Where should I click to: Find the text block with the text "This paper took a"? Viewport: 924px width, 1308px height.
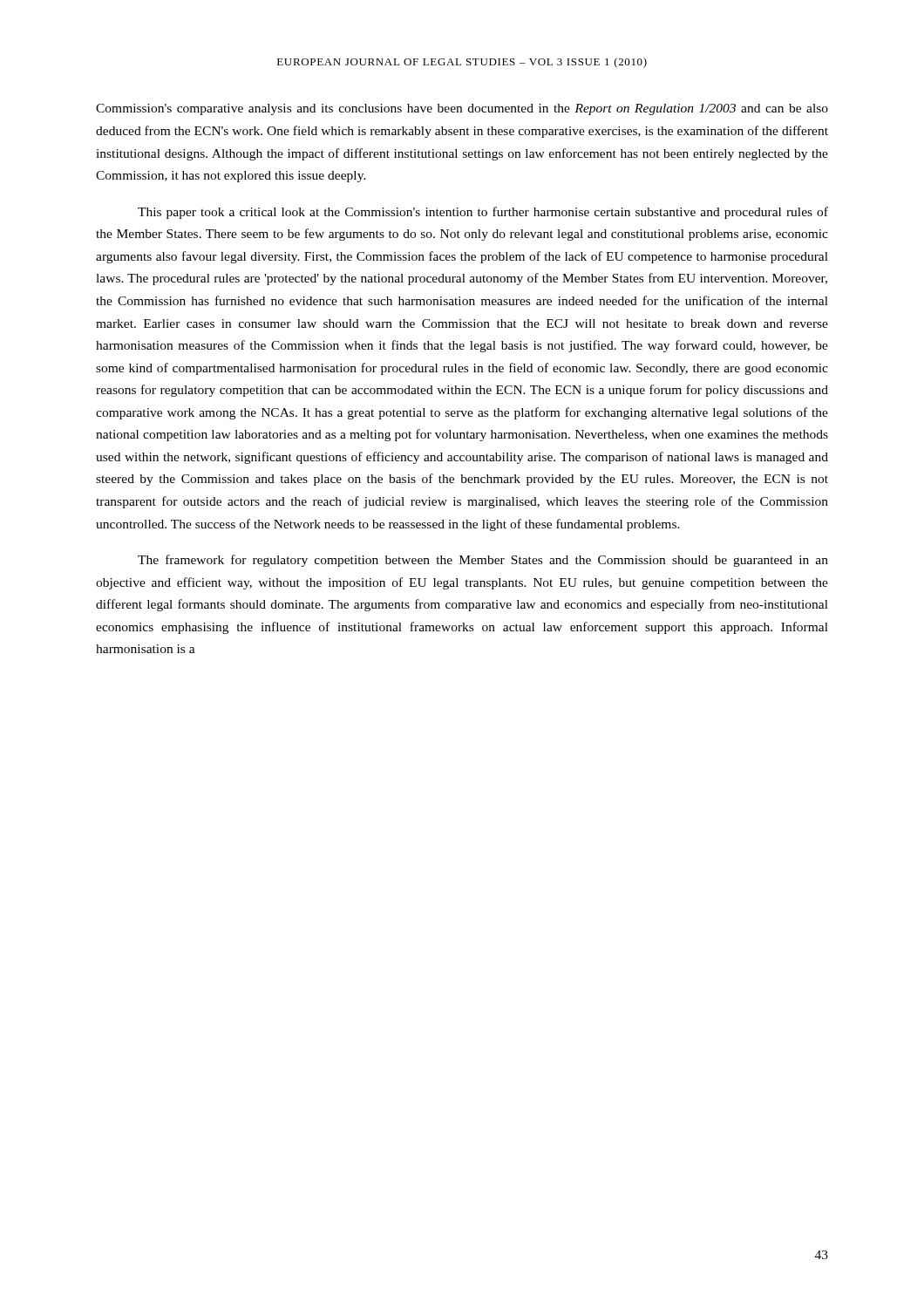point(462,367)
